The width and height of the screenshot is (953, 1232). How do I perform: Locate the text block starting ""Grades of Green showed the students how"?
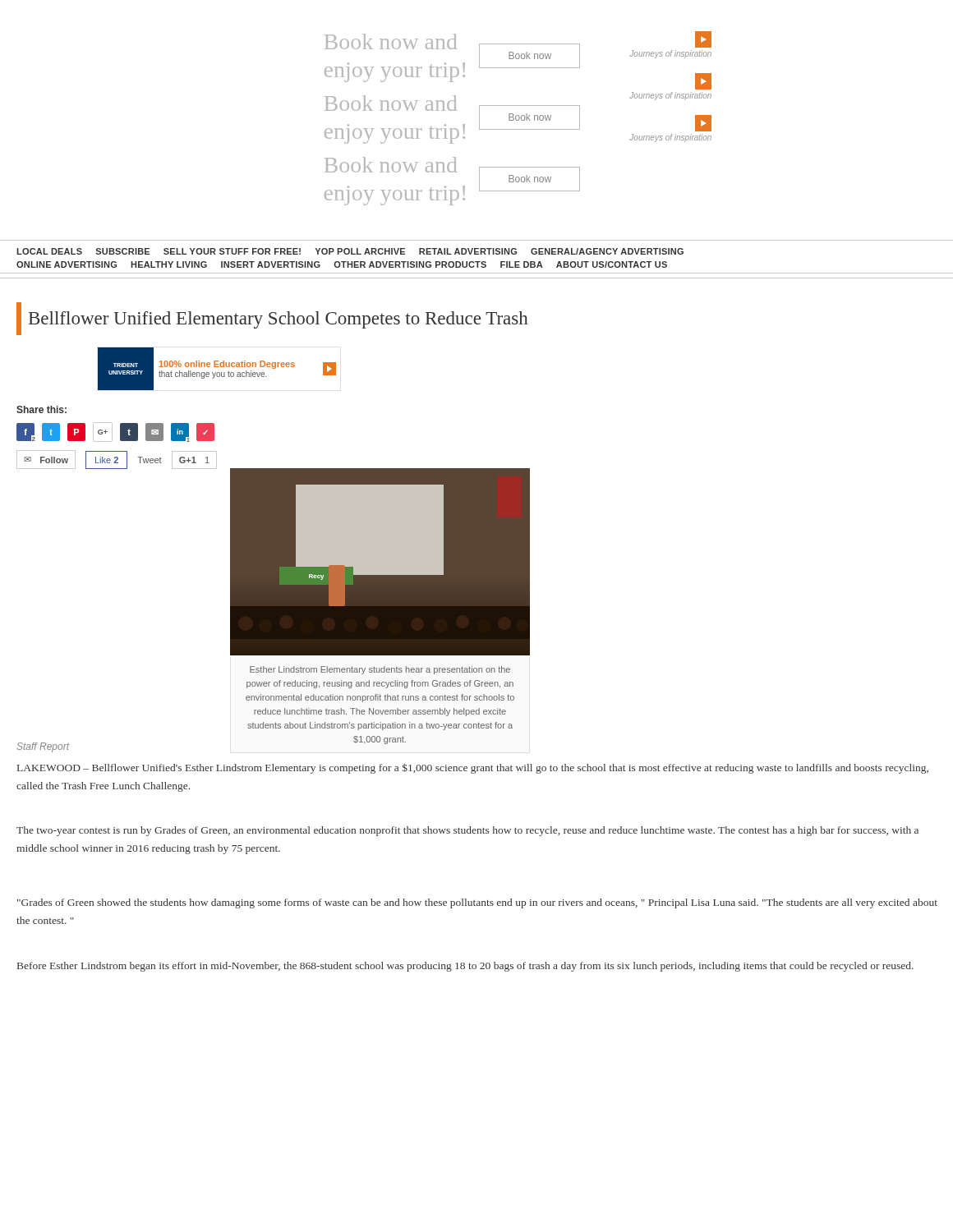pos(479,912)
